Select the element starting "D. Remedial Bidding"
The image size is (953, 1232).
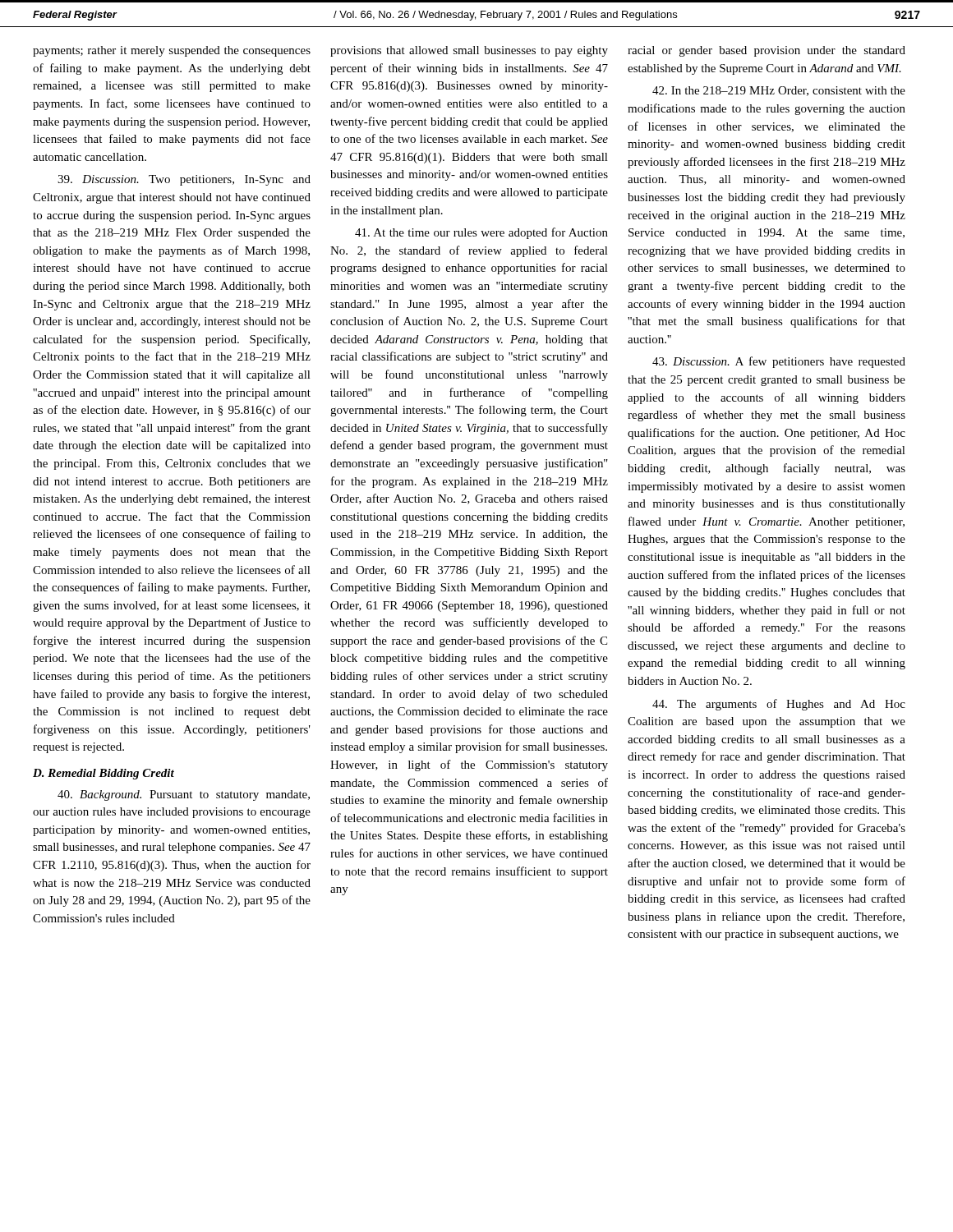coord(103,773)
